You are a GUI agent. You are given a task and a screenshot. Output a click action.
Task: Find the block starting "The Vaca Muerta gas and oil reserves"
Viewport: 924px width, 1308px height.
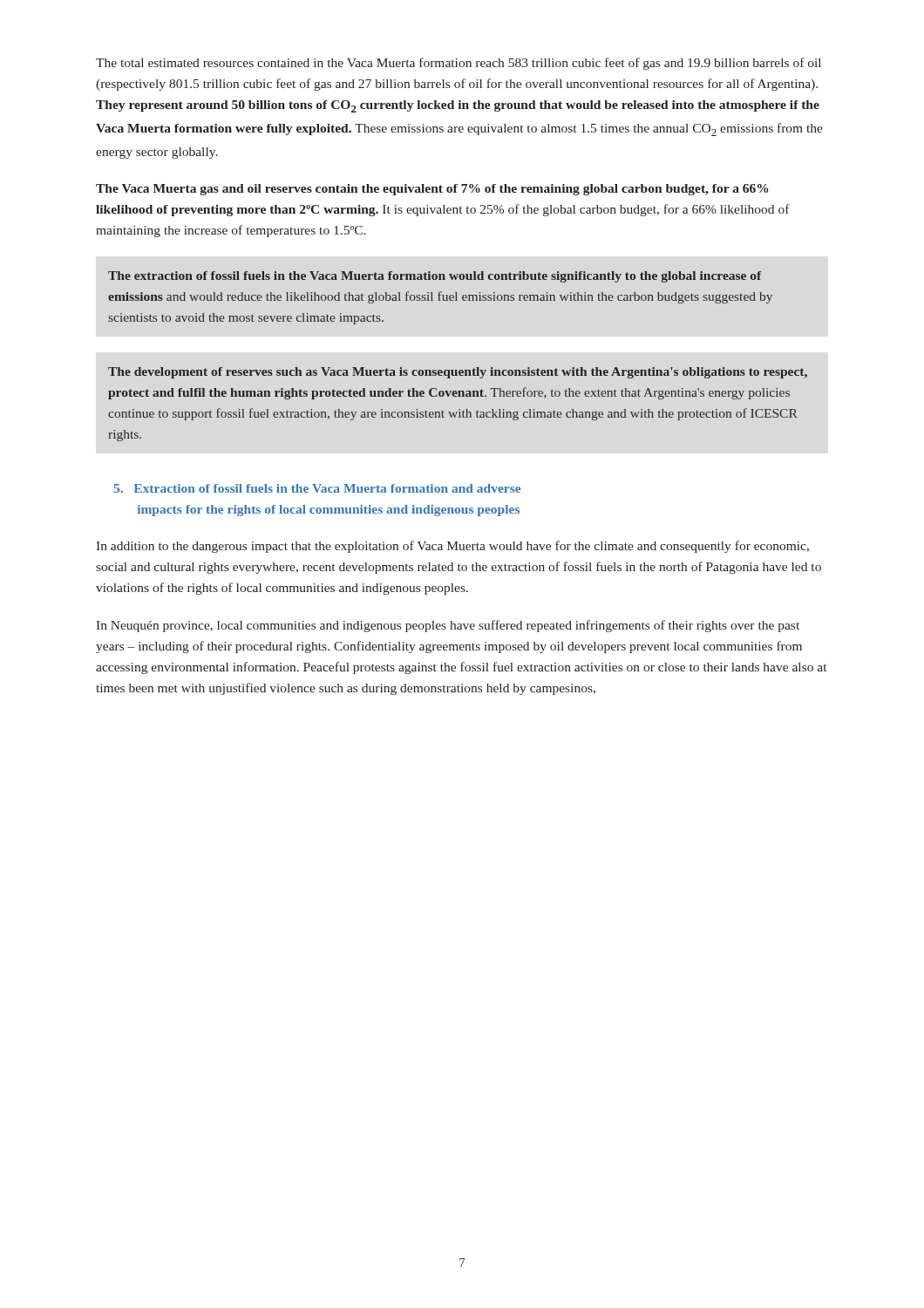click(x=443, y=209)
